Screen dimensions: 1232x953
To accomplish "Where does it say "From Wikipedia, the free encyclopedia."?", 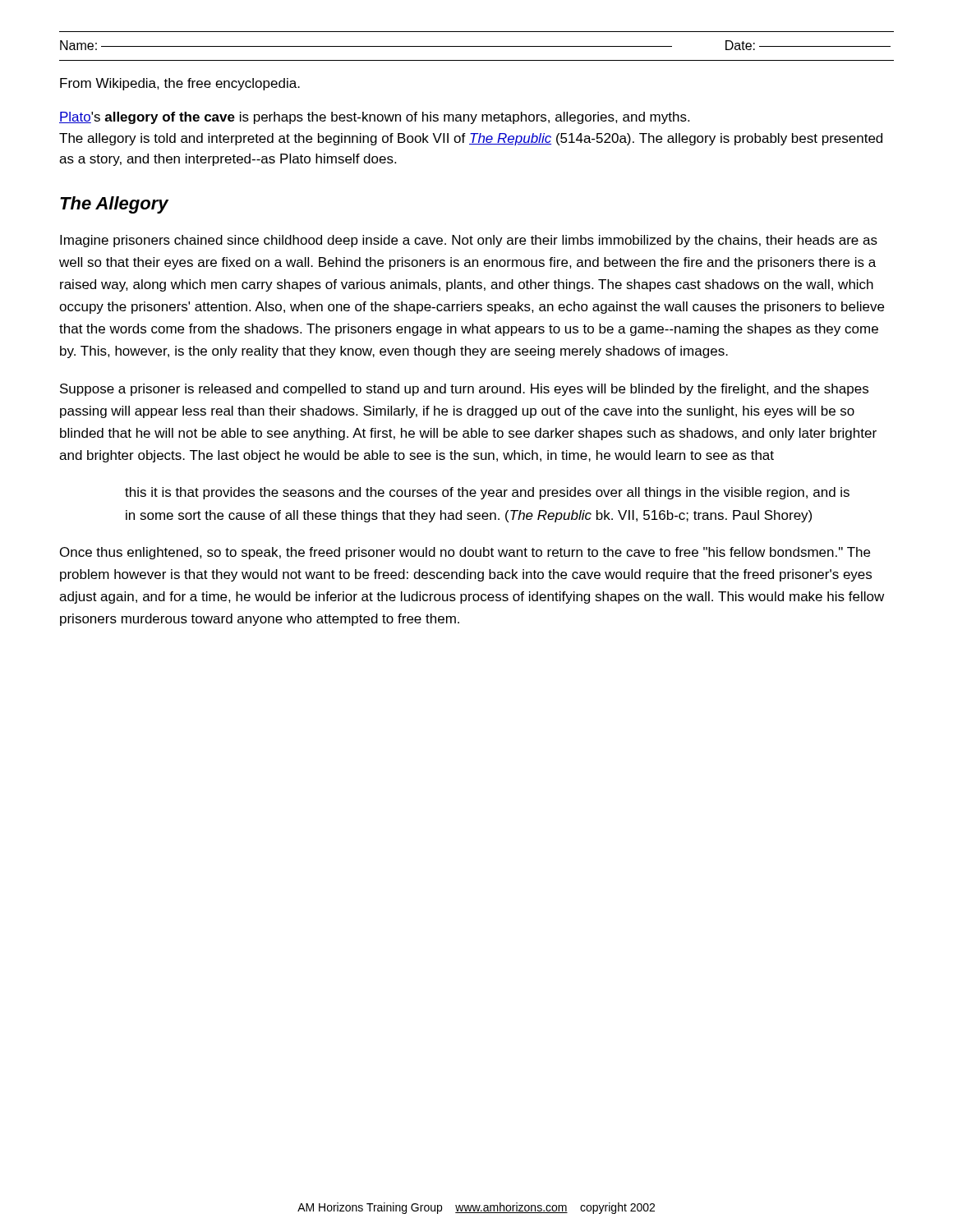I will 180,83.
